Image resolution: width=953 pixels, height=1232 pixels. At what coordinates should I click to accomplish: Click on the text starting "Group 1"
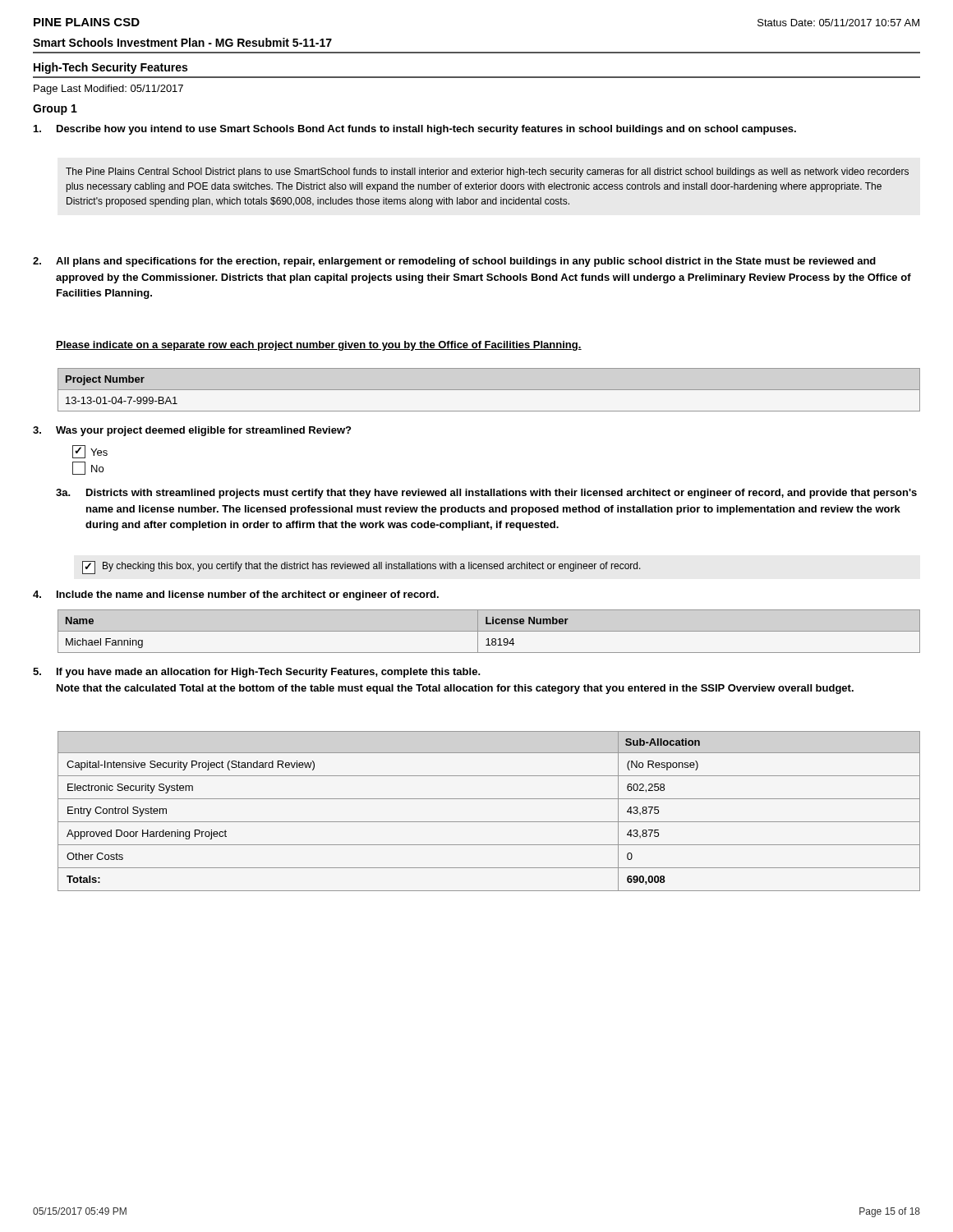55,108
